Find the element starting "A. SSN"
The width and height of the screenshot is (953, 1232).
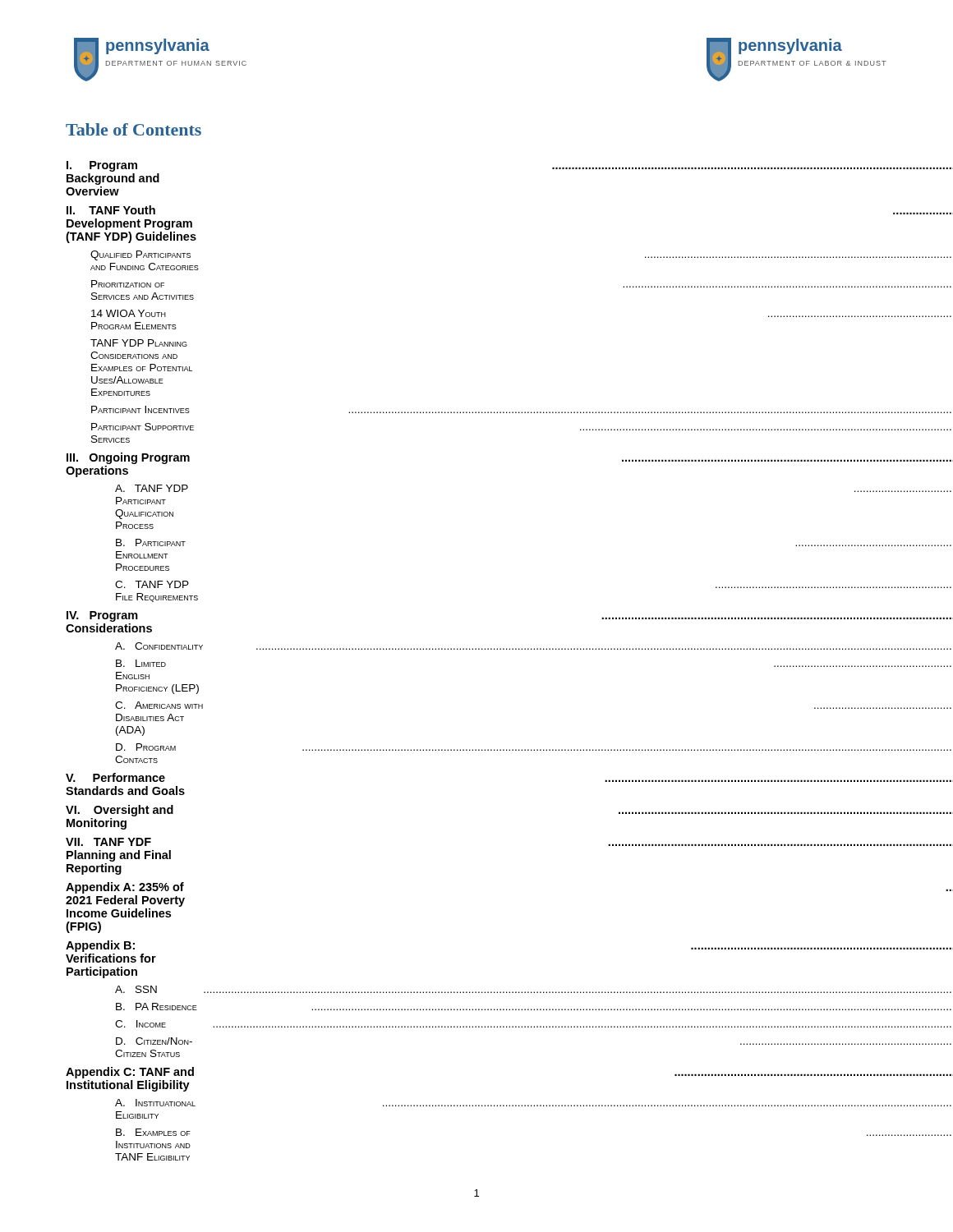[x=509, y=989]
